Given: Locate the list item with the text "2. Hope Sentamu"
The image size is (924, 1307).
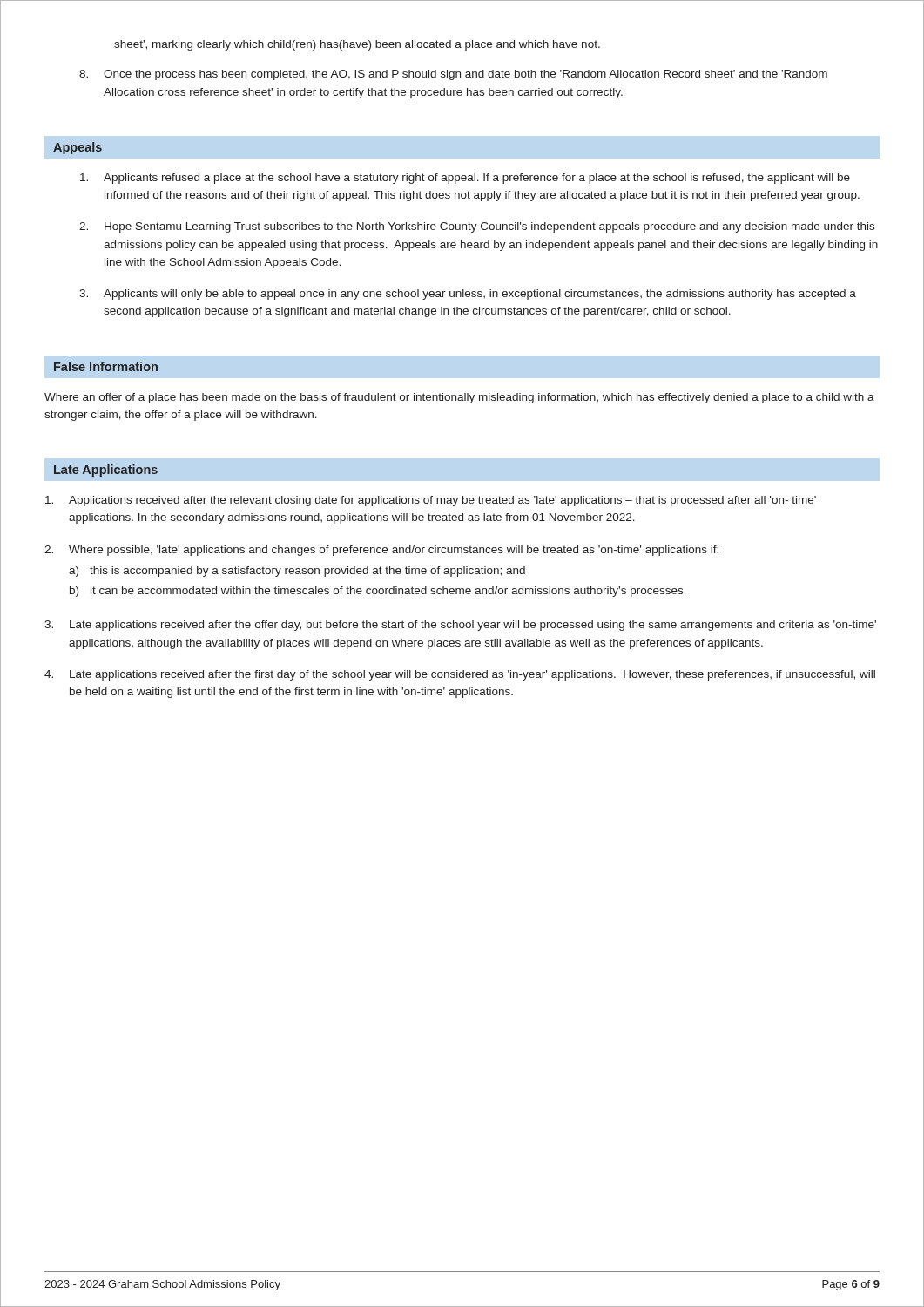Looking at the screenshot, I should tap(479, 244).
